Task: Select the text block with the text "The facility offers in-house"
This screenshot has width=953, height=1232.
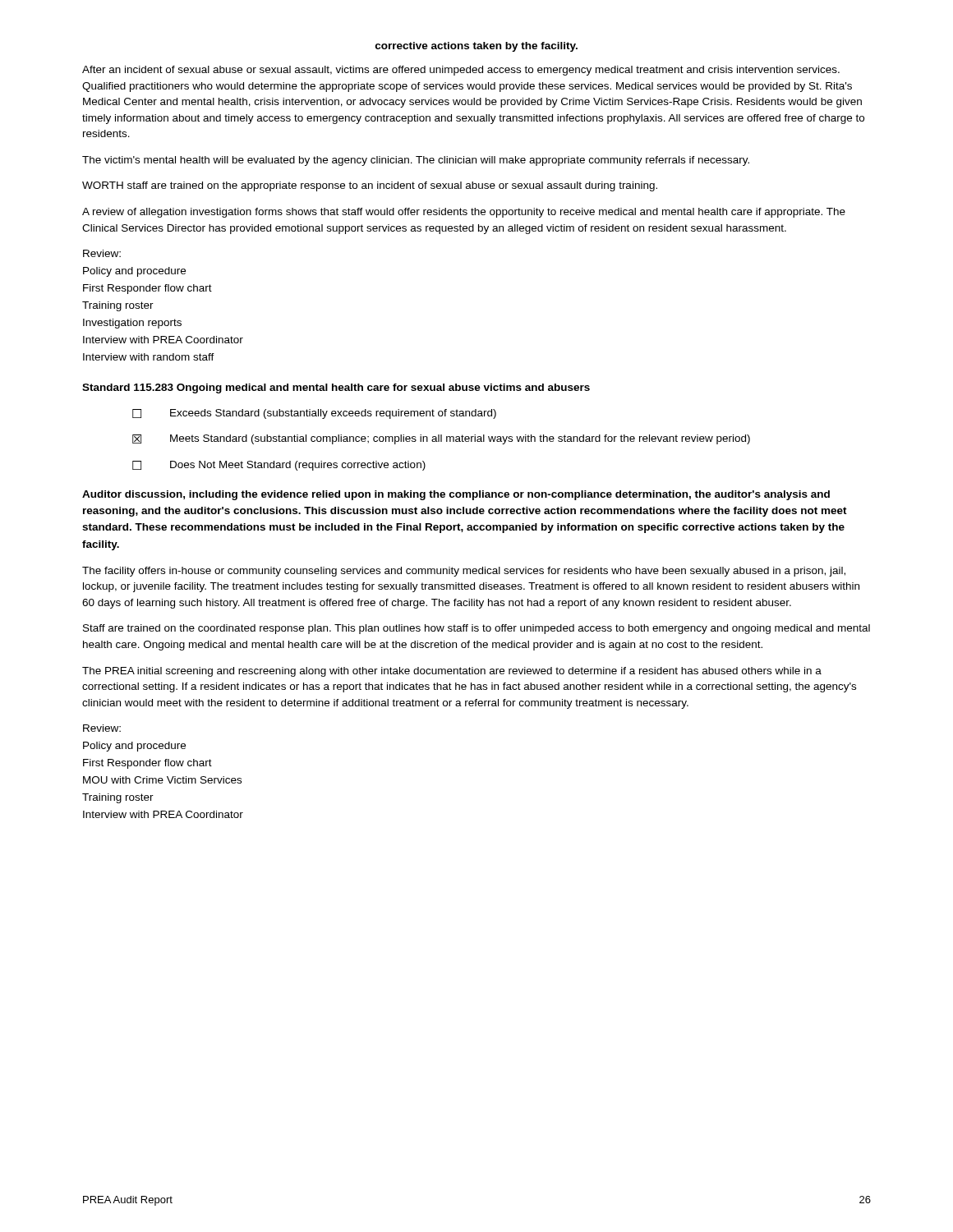Action: coord(476,586)
